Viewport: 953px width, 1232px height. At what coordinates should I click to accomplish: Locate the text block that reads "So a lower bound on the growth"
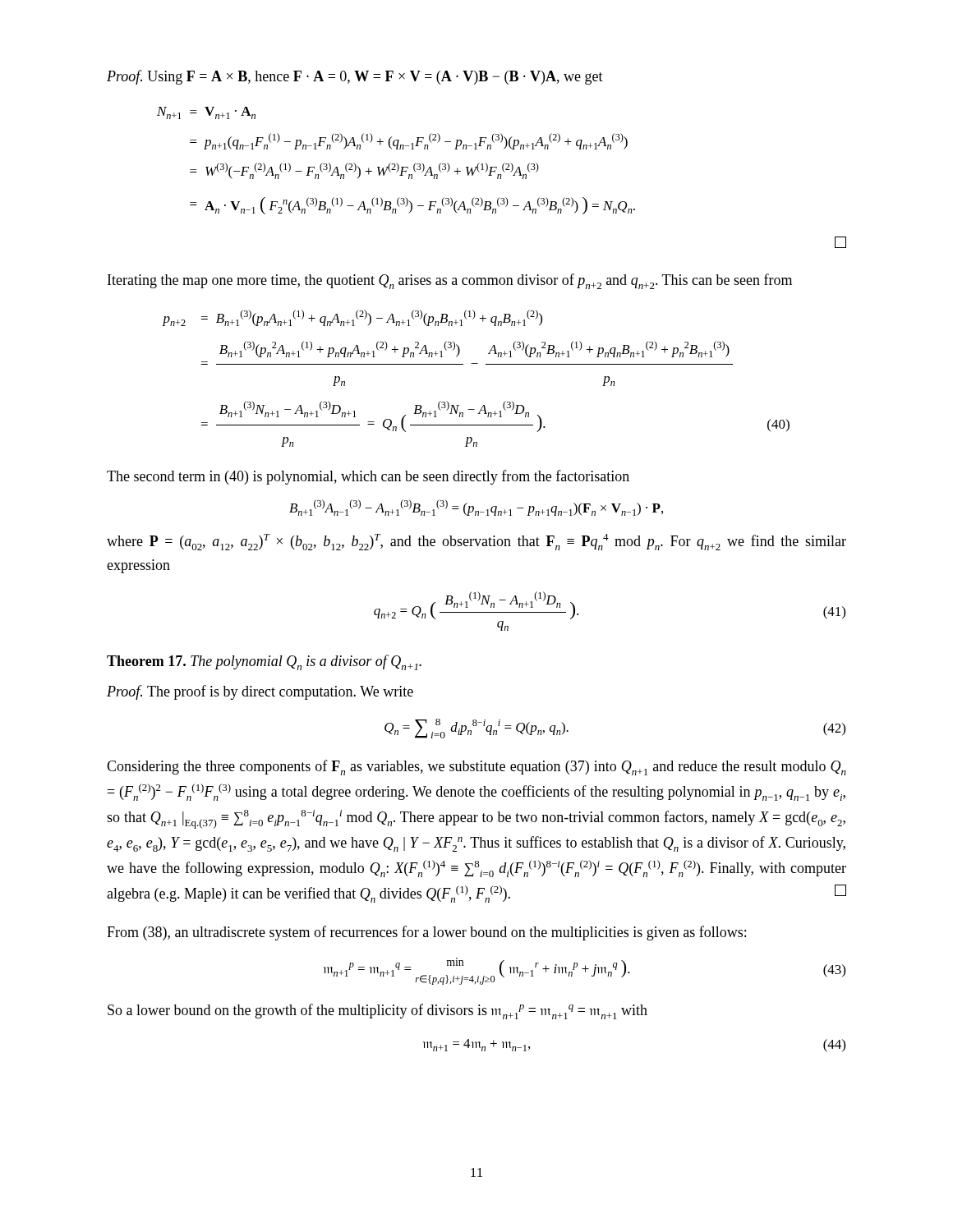coord(377,1011)
